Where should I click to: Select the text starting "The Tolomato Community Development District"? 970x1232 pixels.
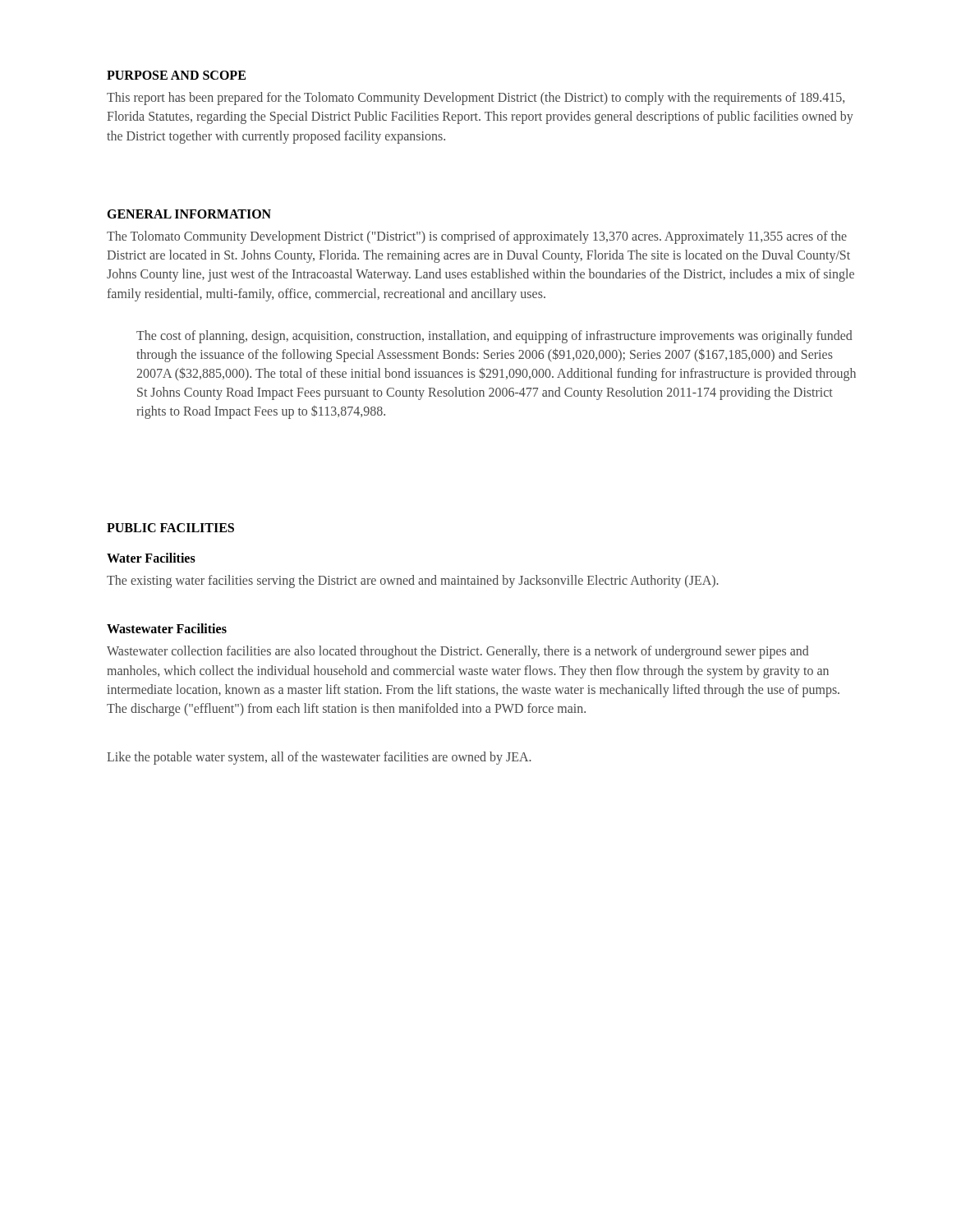[481, 265]
